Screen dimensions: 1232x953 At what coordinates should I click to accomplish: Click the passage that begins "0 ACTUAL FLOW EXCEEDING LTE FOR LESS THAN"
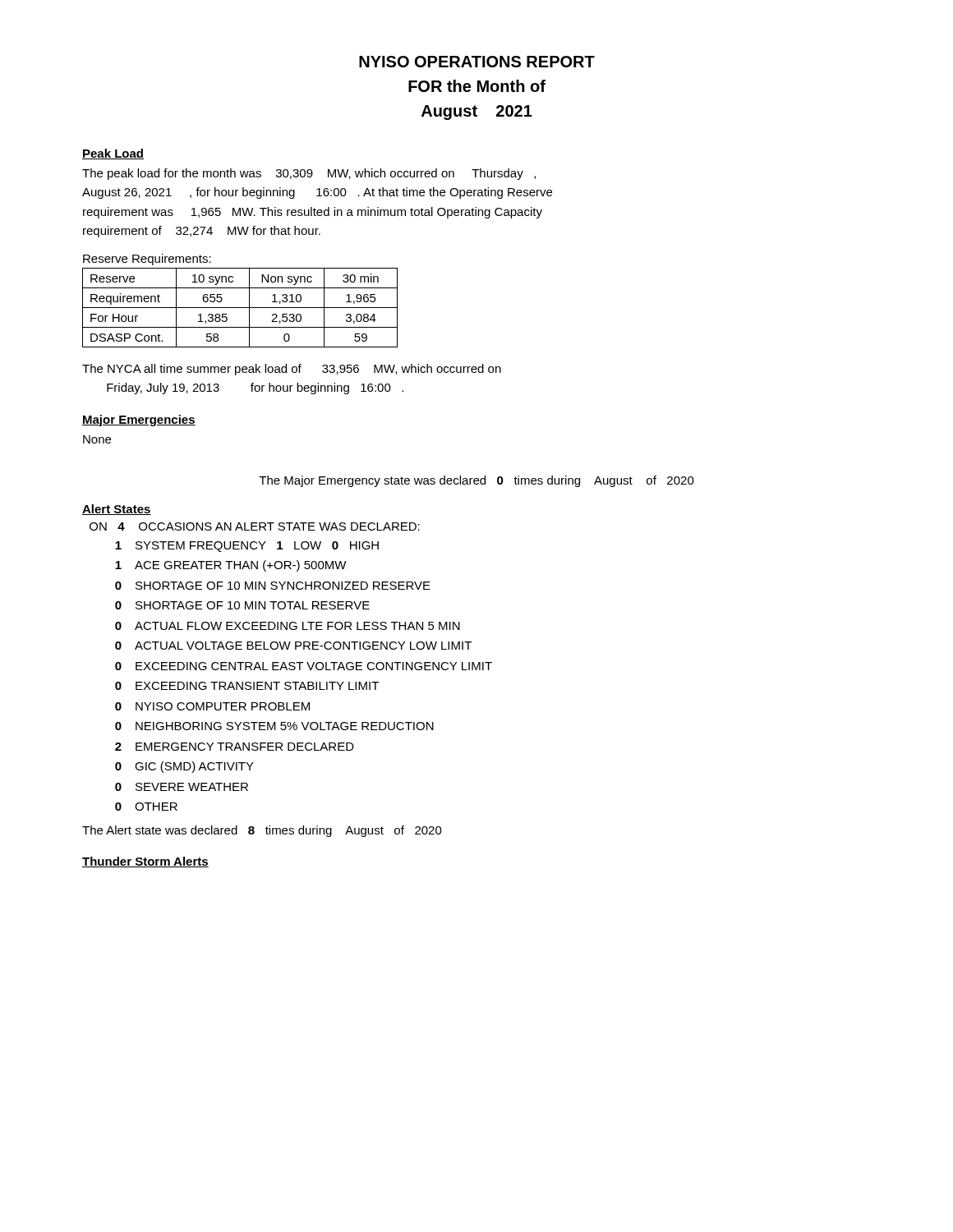[x=288, y=626]
